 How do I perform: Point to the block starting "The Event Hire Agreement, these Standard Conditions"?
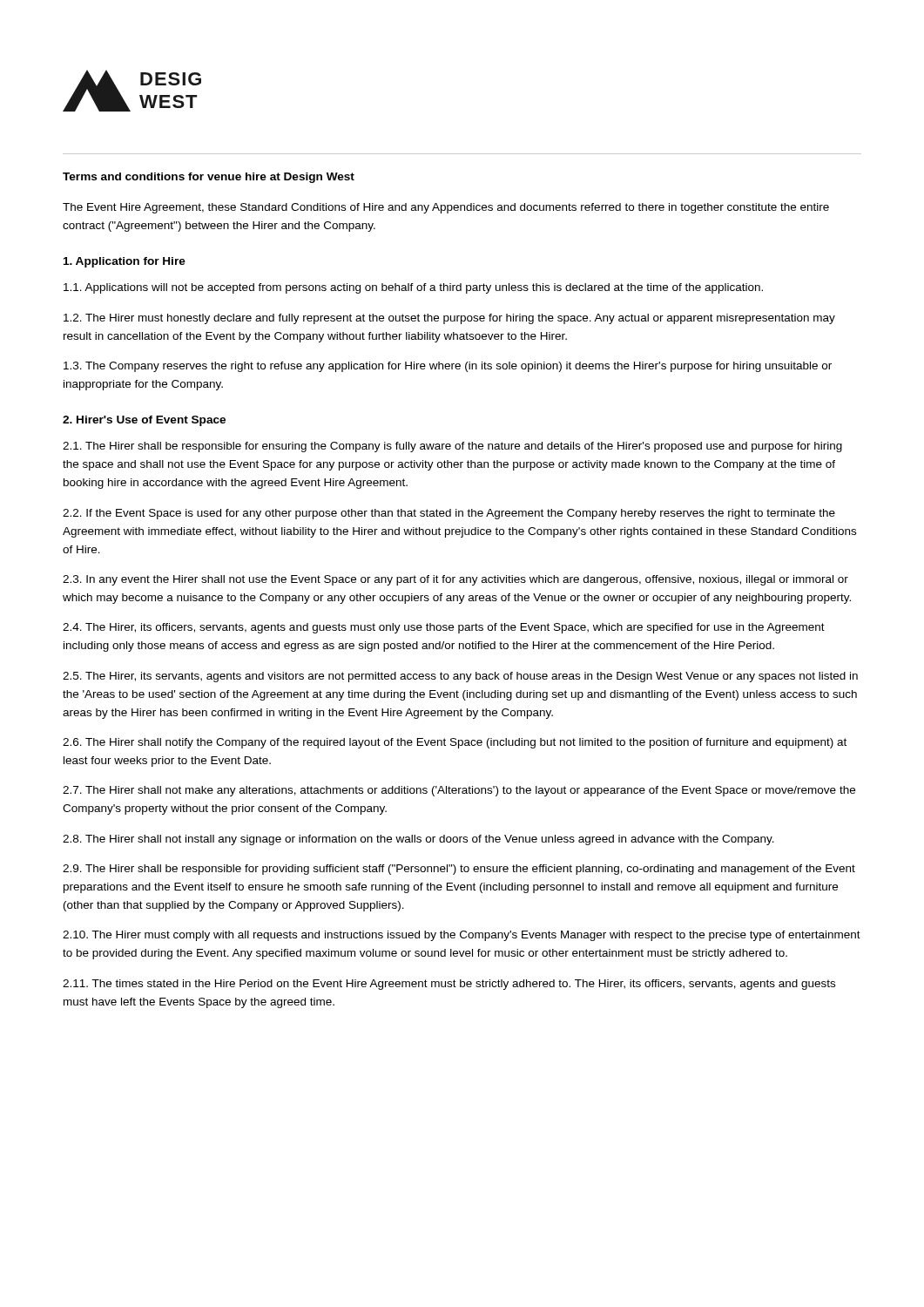click(446, 216)
